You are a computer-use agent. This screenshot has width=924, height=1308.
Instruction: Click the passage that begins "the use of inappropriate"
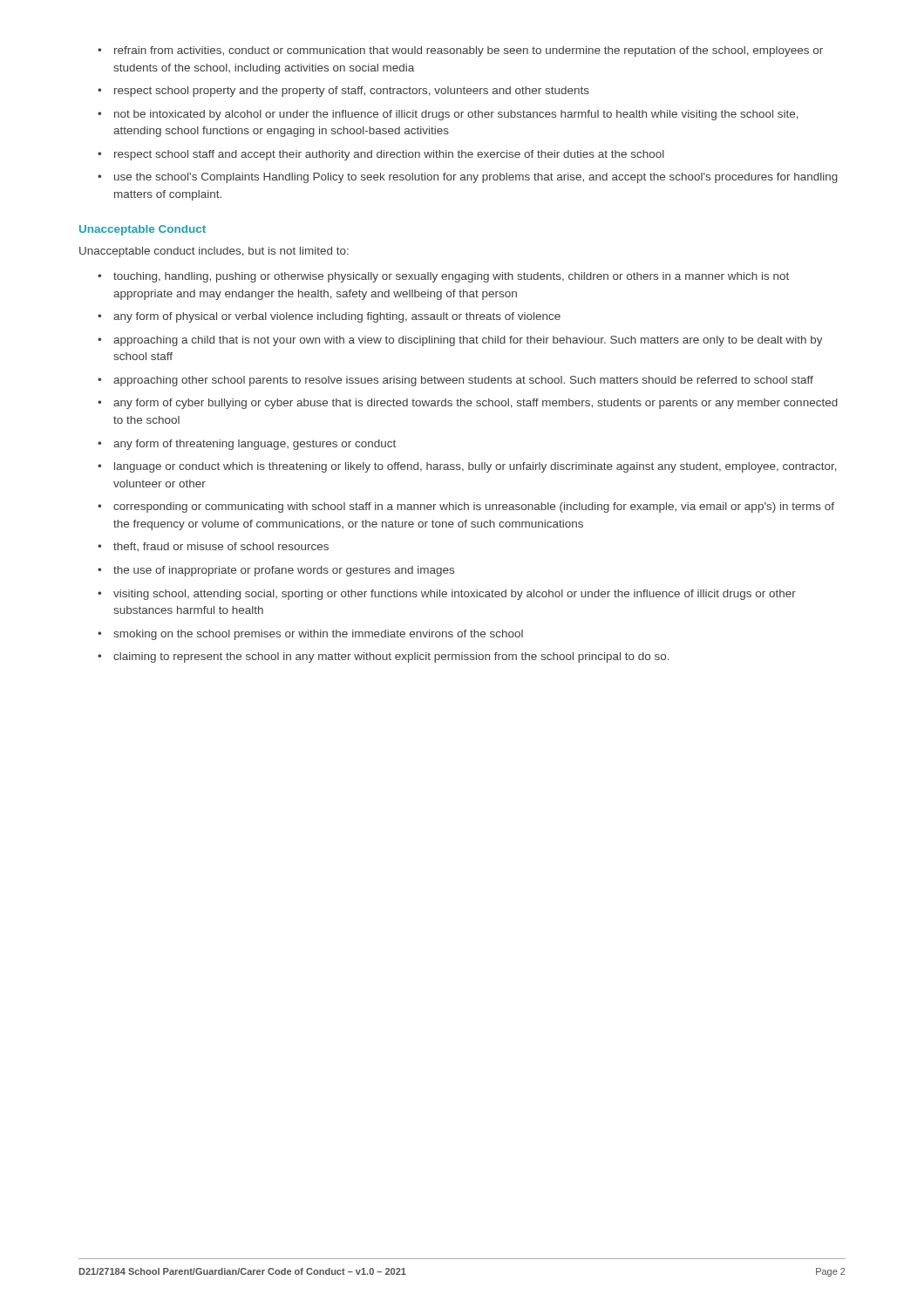tap(276, 571)
